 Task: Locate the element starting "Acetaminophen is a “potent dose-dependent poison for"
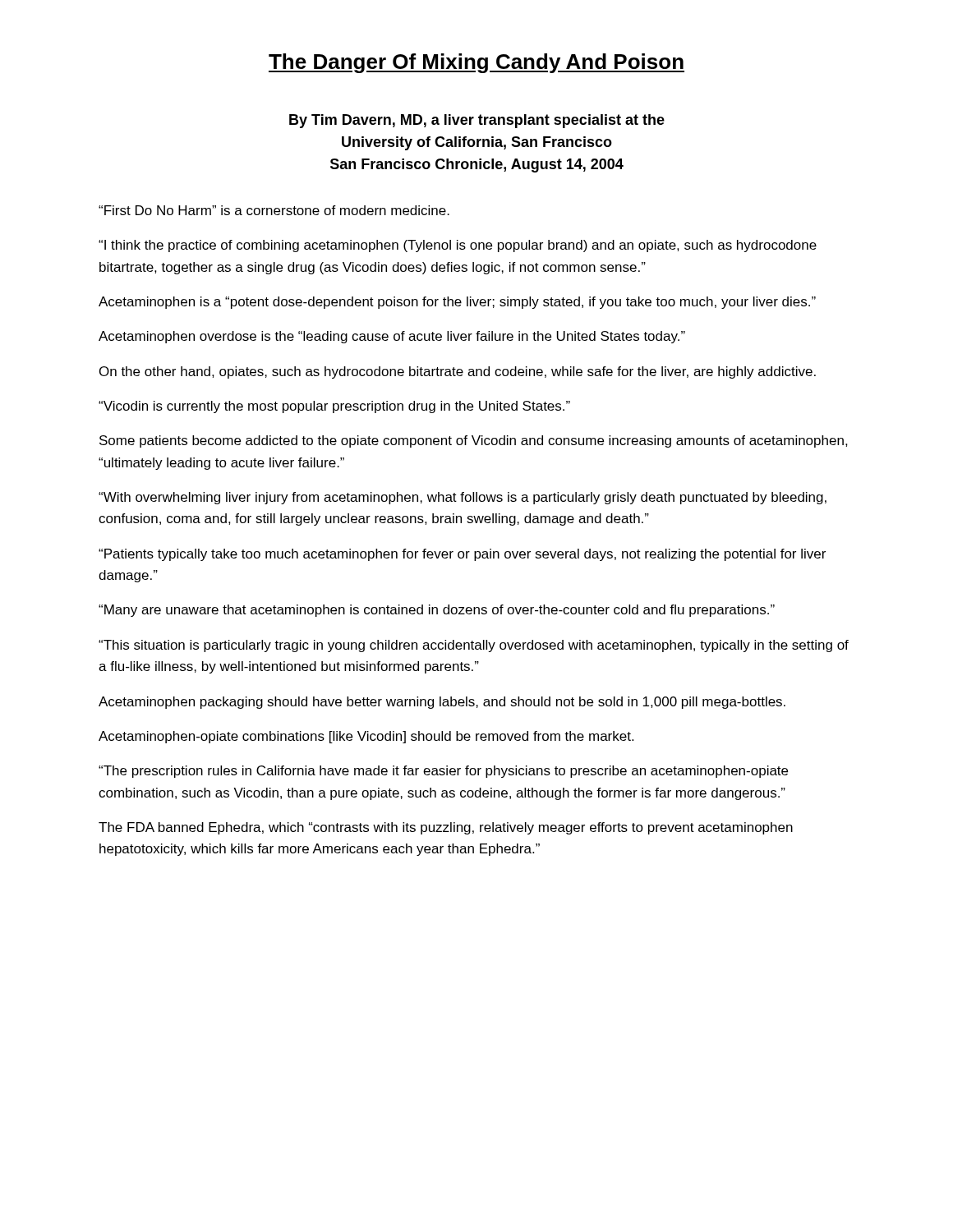457,302
